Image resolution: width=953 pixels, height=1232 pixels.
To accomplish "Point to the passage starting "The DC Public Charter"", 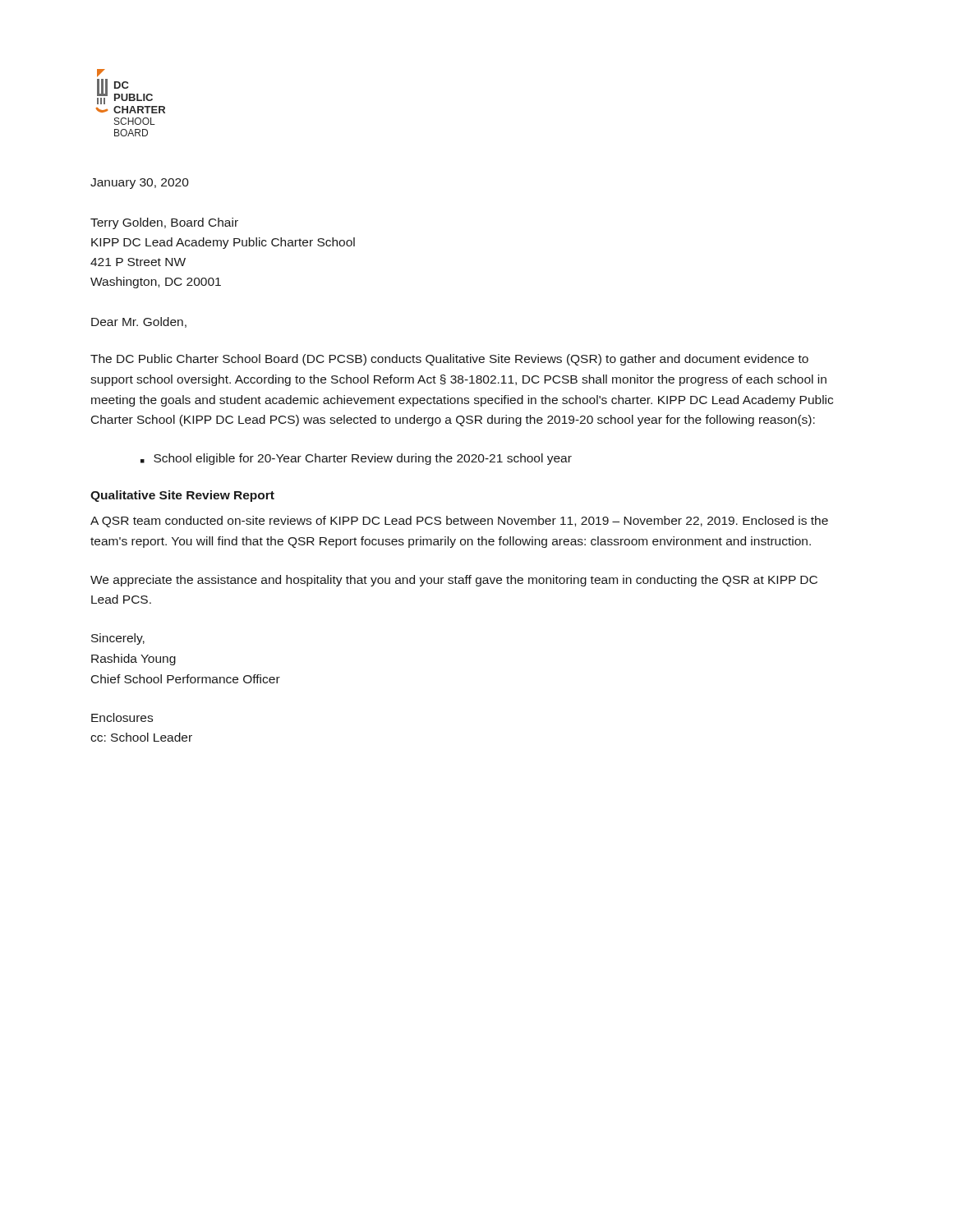I will (x=462, y=389).
